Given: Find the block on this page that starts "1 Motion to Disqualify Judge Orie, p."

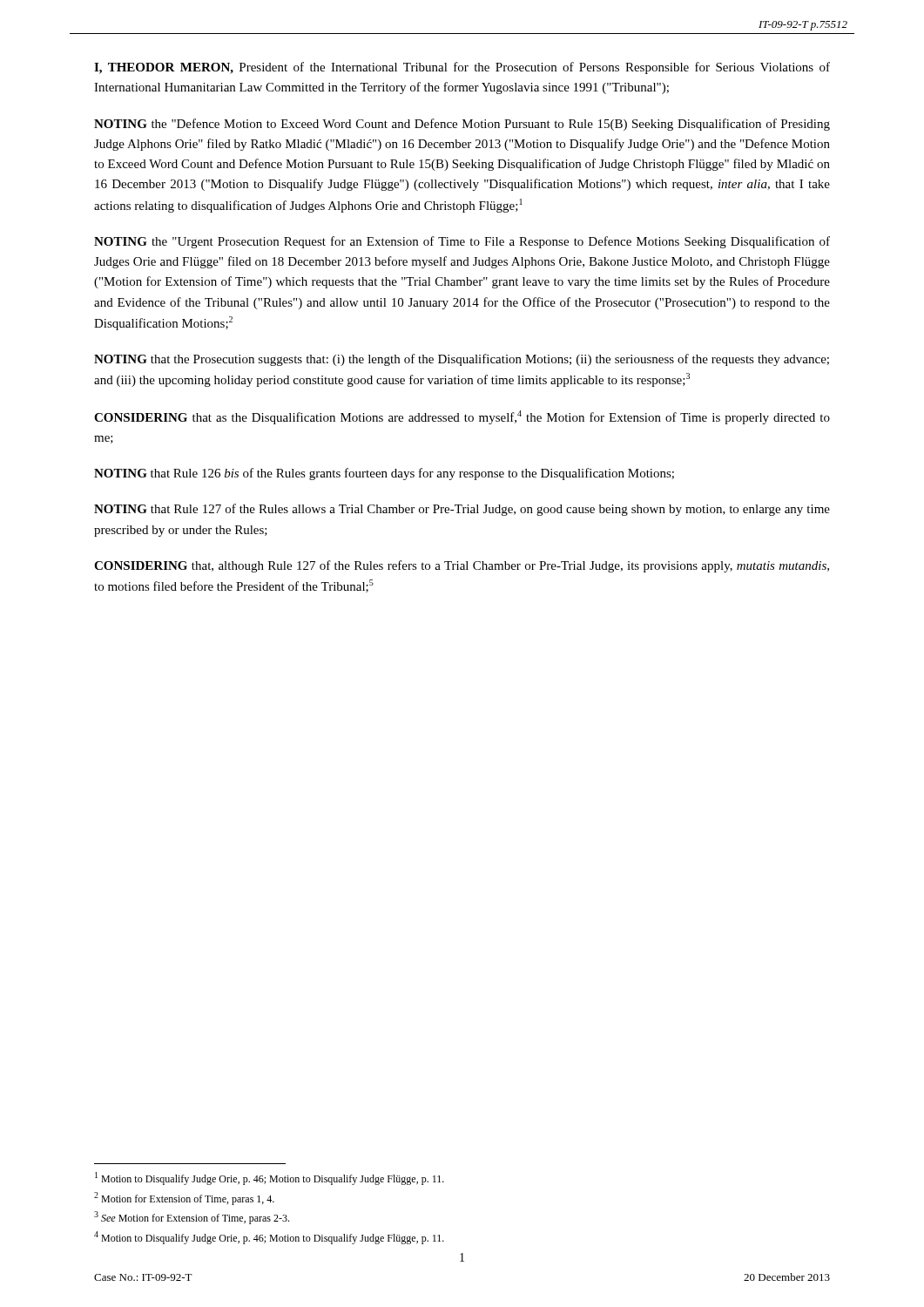Looking at the screenshot, I should click(x=269, y=1178).
